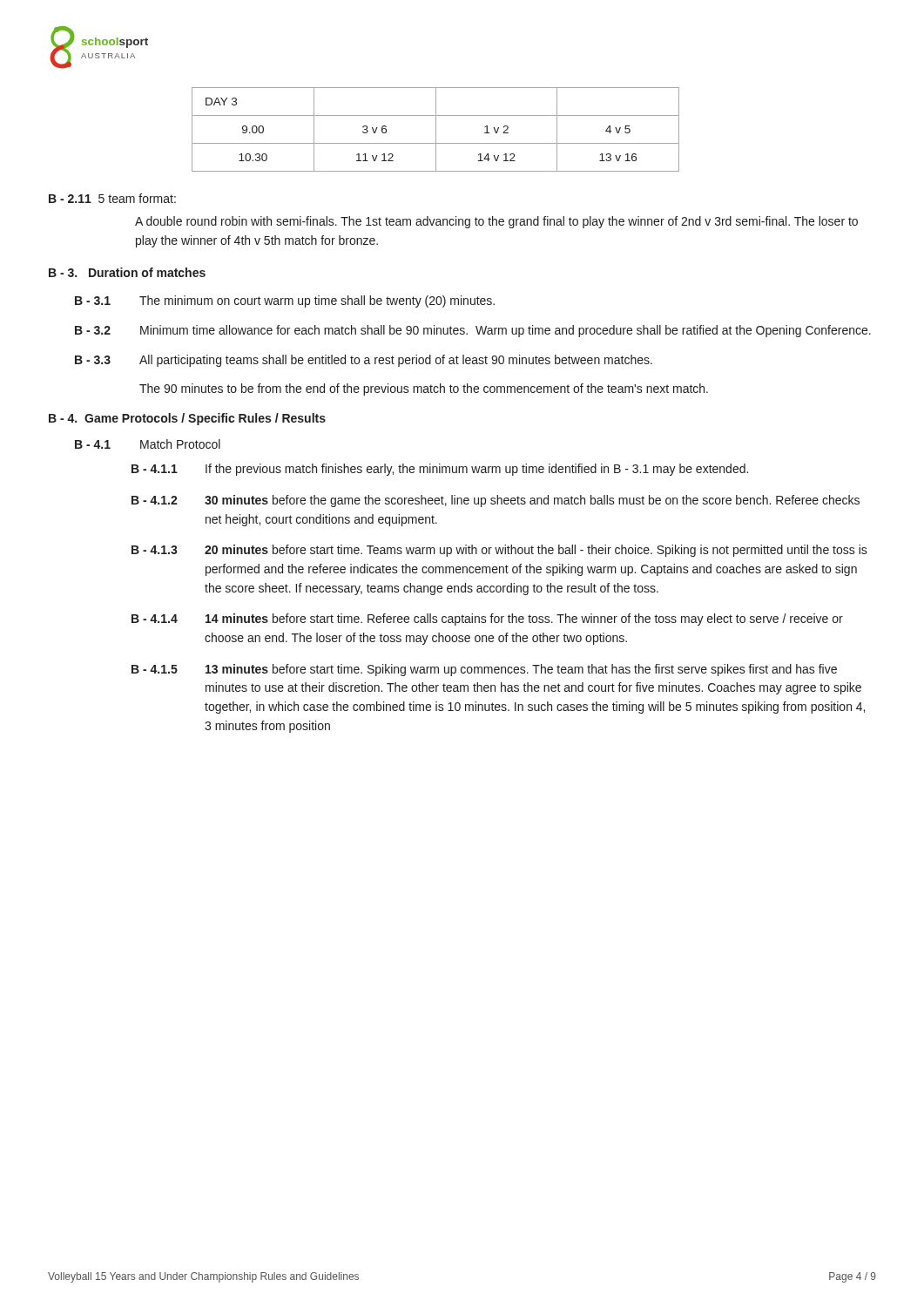Locate the text block starting "B - 4.1.1 If the previous match finishes"
Viewport: 924px width, 1307px height.
pyautogui.click(x=503, y=470)
